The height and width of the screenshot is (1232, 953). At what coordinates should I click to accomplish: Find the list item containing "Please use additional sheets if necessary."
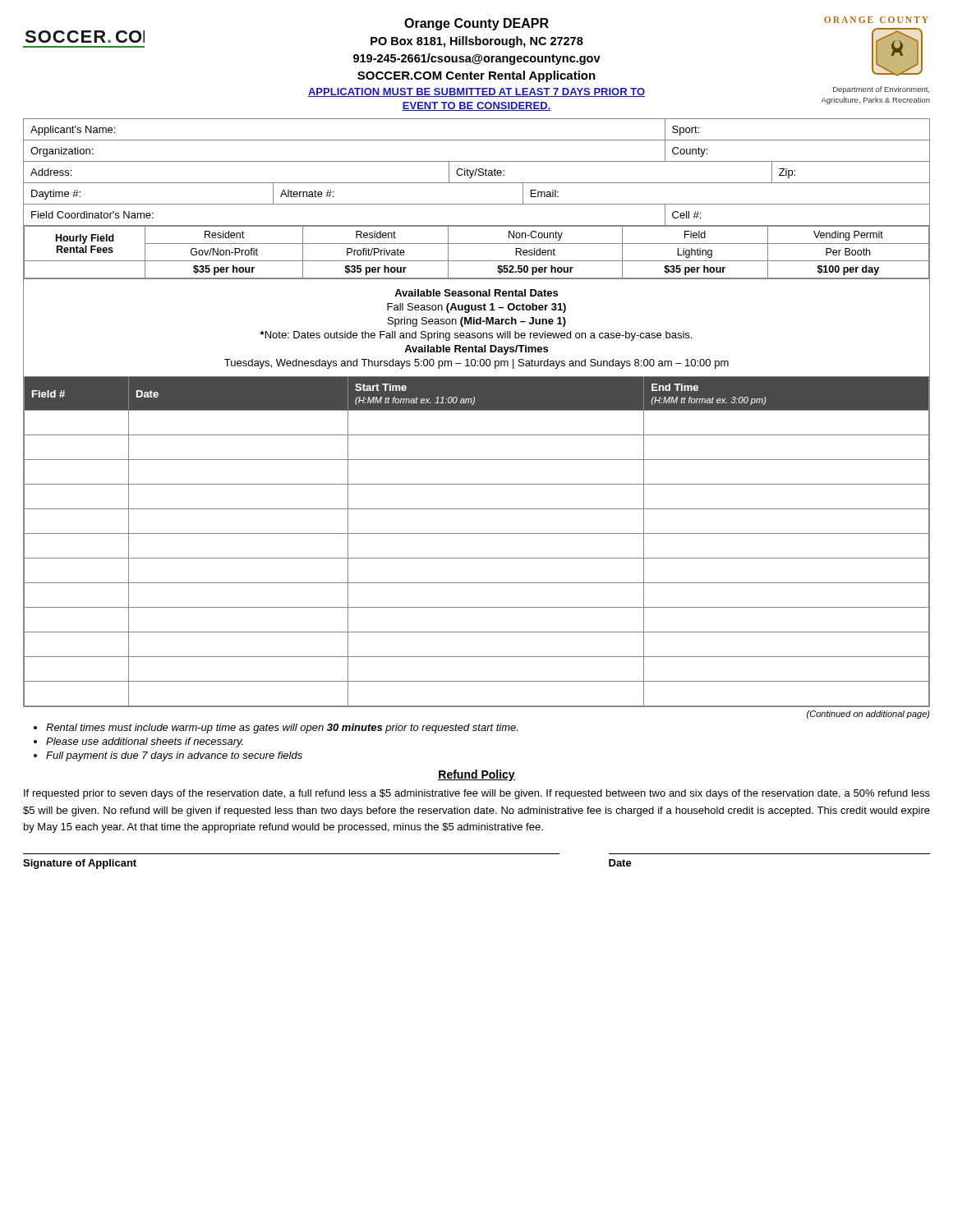[x=145, y=741]
